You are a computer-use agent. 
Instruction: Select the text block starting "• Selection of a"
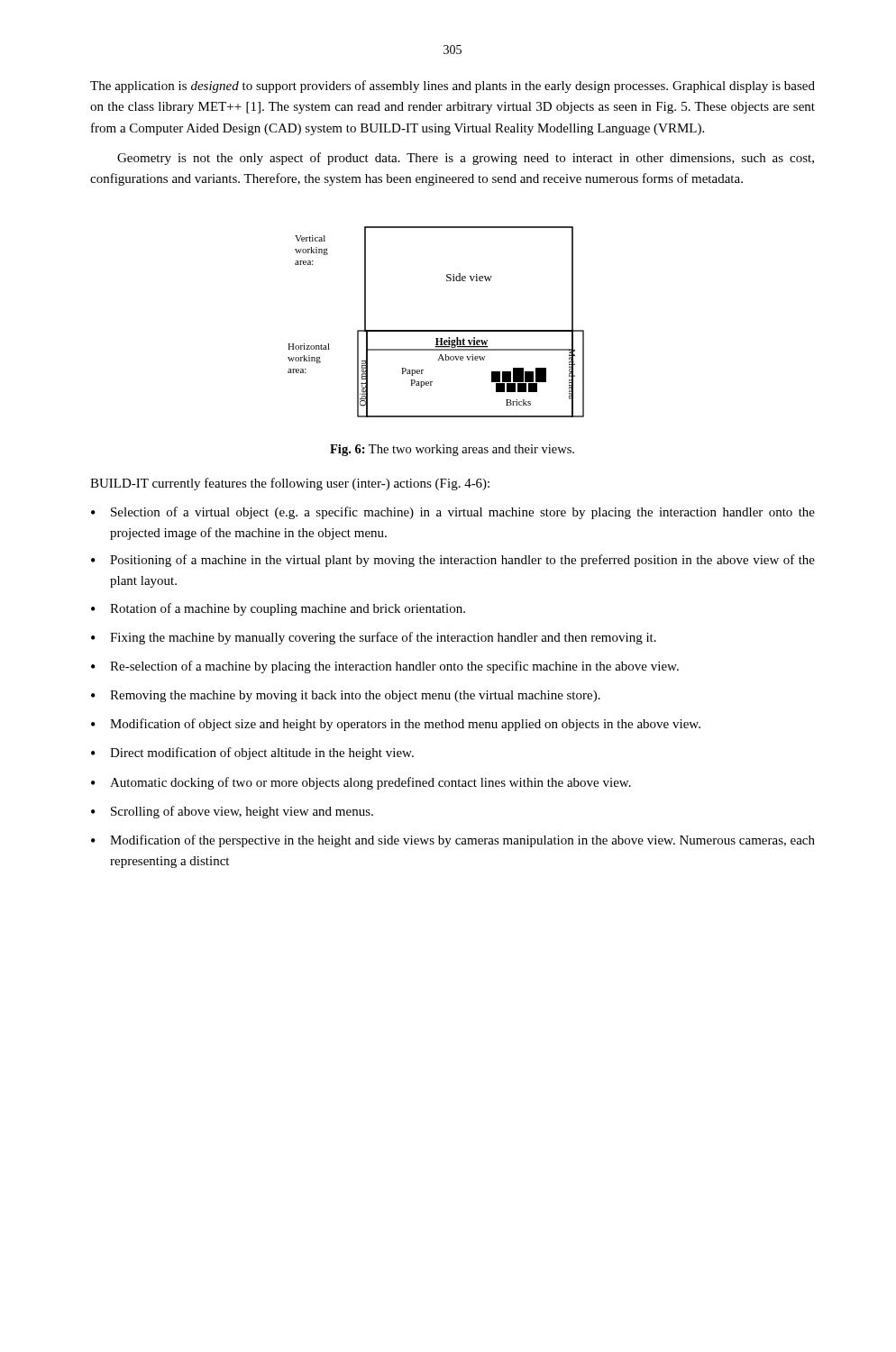click(453, 523)
